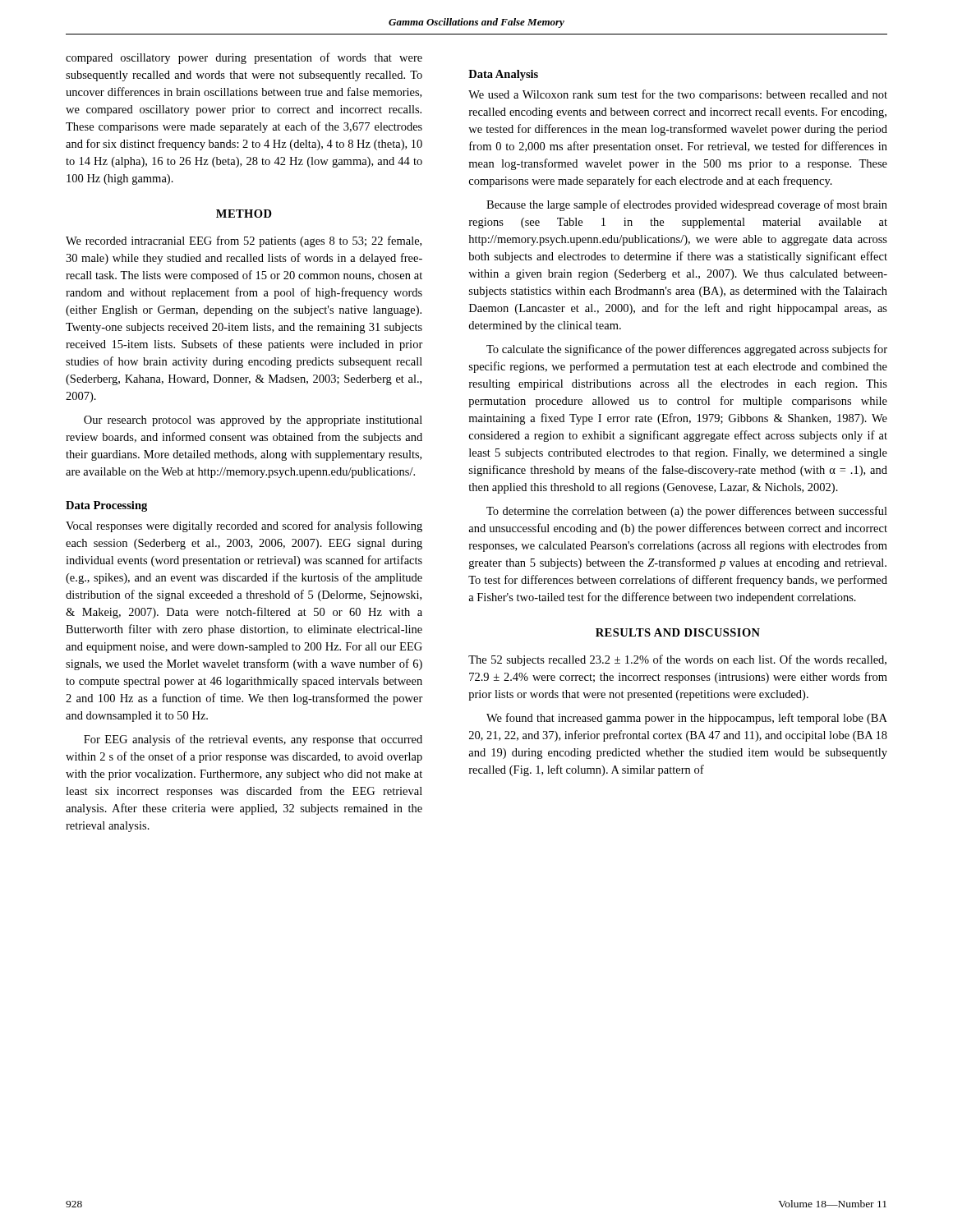Click on the text block that says "We recorded intracranial EEG from"
Viewport: 953px width, 1232px height.
244,318
